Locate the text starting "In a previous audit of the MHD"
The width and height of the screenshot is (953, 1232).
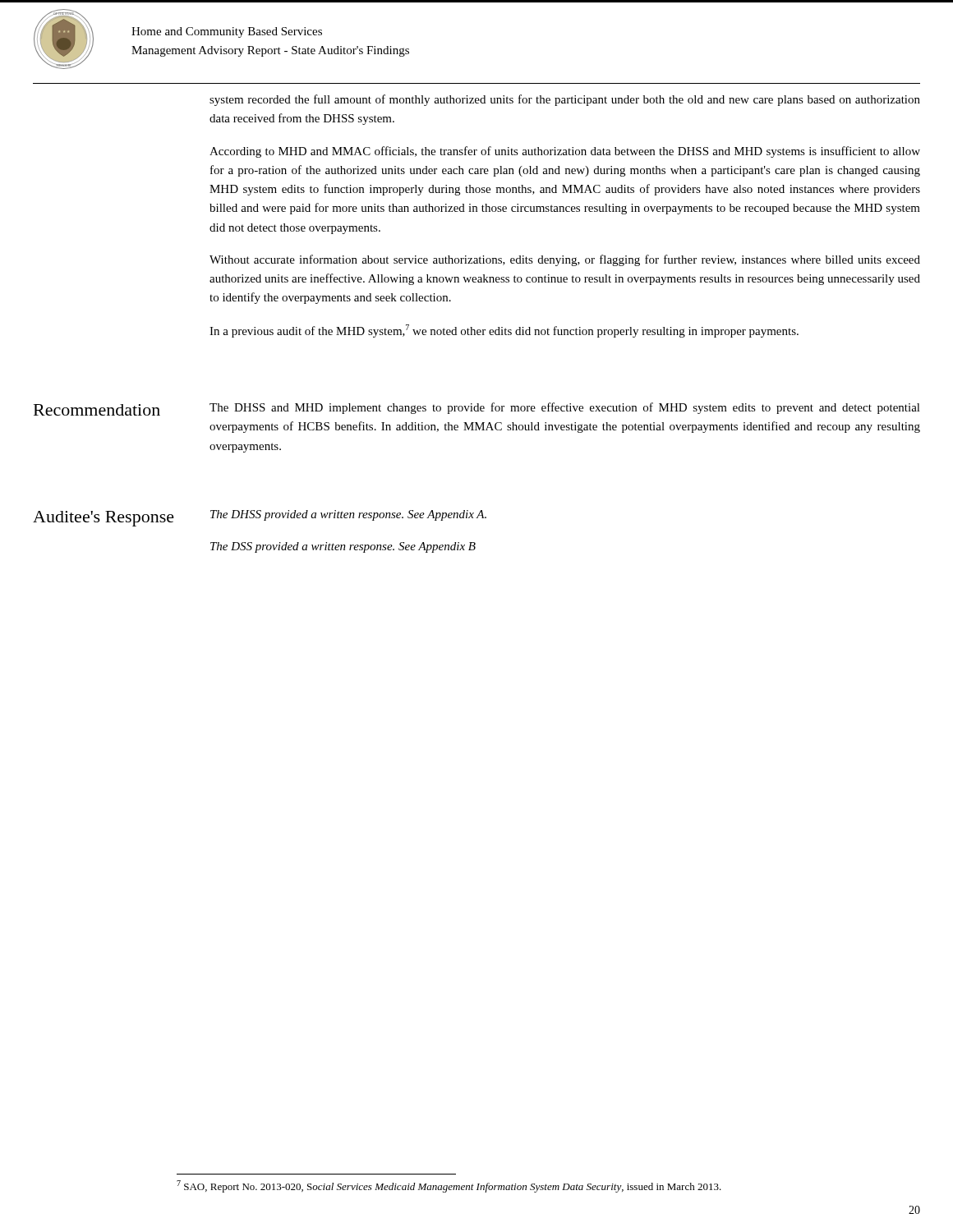[x=504, y=330]
